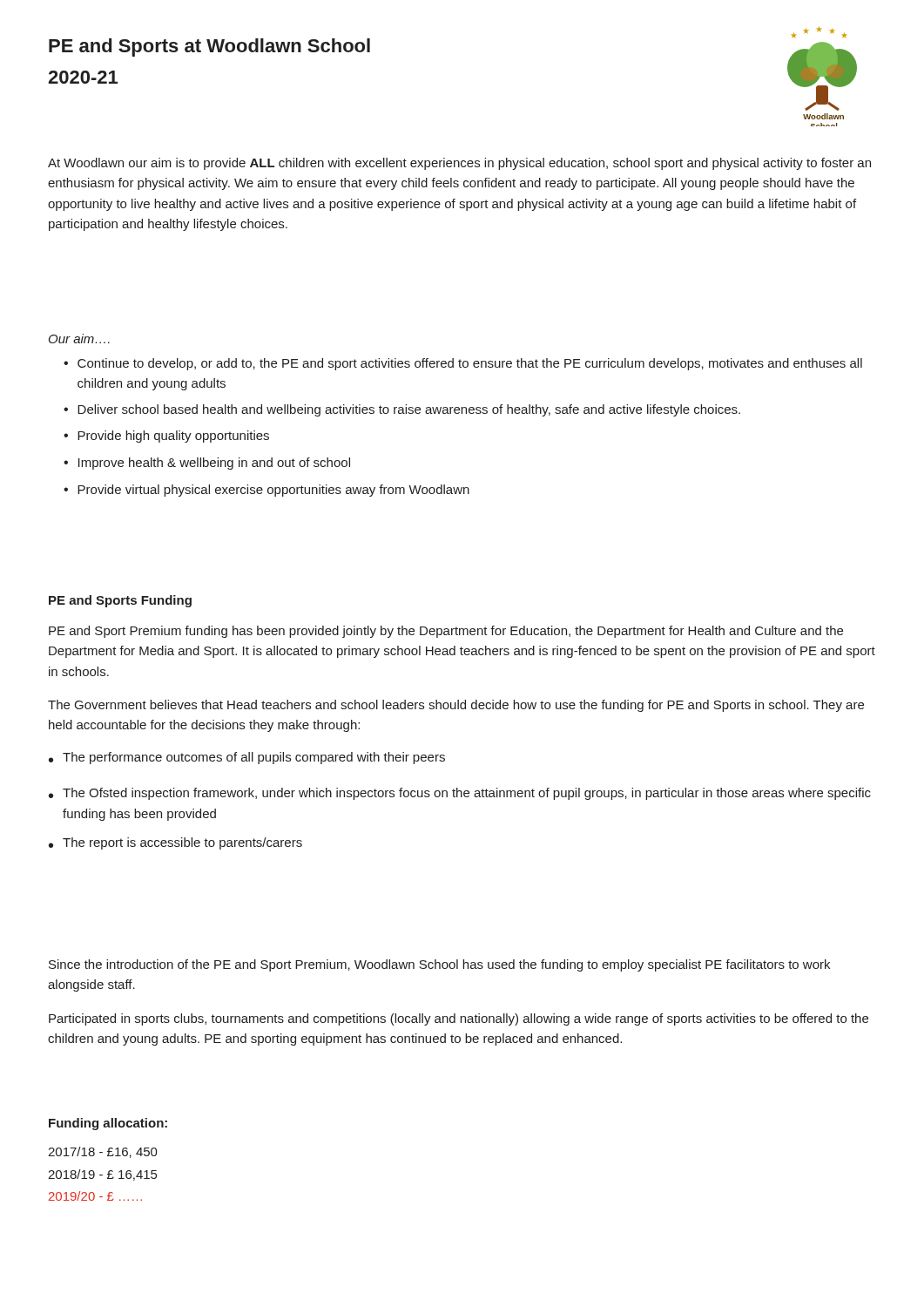Viewport: 924px width, 1307px height.
Task: Find the element starting "The Ofsted inspection framework,"
Action: point(469,803)
